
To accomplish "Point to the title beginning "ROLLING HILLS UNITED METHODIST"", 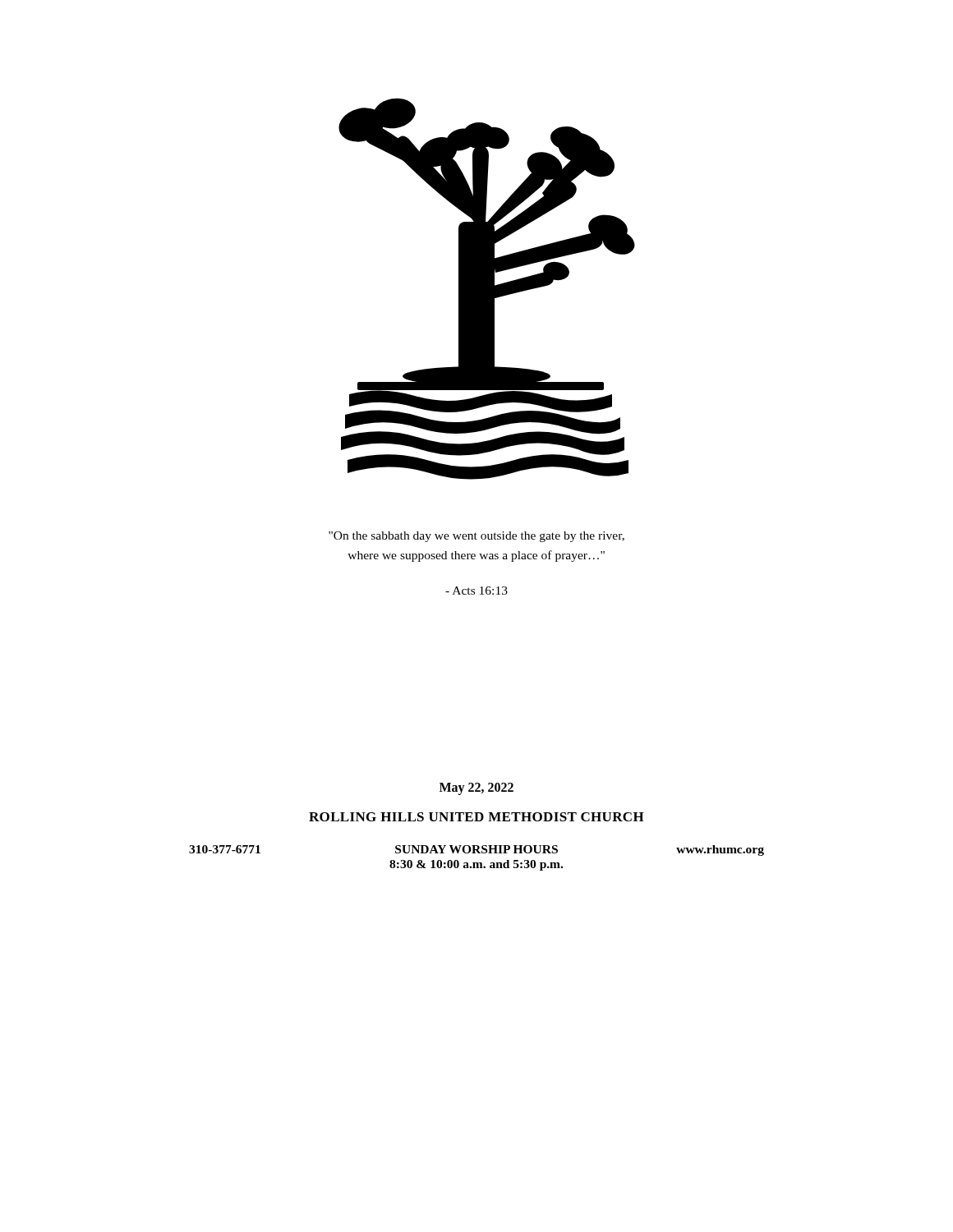I will (476, 817).
